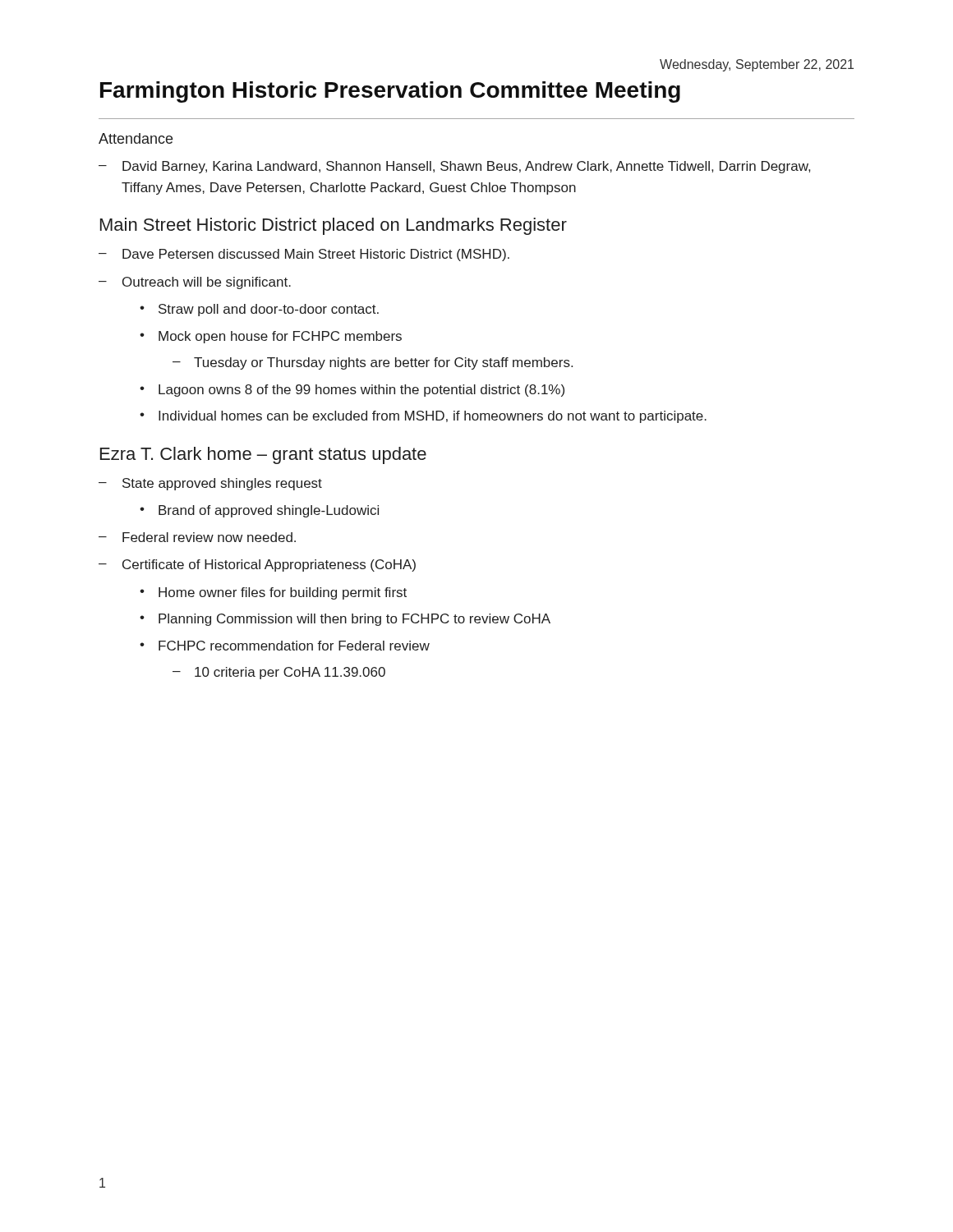953x1232 pixels.
Task: Click where it says "• FCHPC recommendation for Federal review"
Action: (x=285, y=646)
